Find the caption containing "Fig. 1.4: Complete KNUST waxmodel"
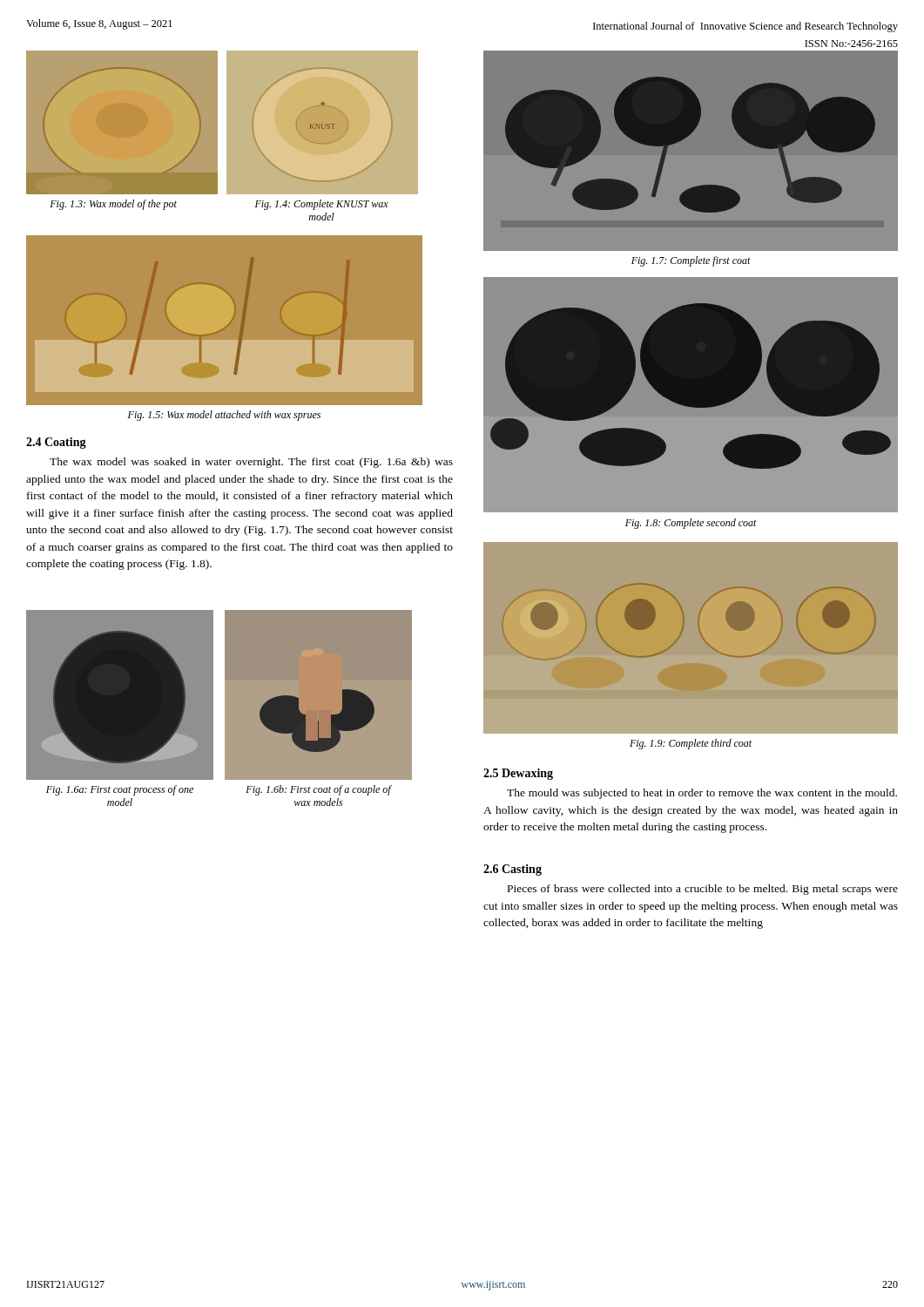This screenshot has height=1307, width=924. pyautogui.click(x=321, y=210)
